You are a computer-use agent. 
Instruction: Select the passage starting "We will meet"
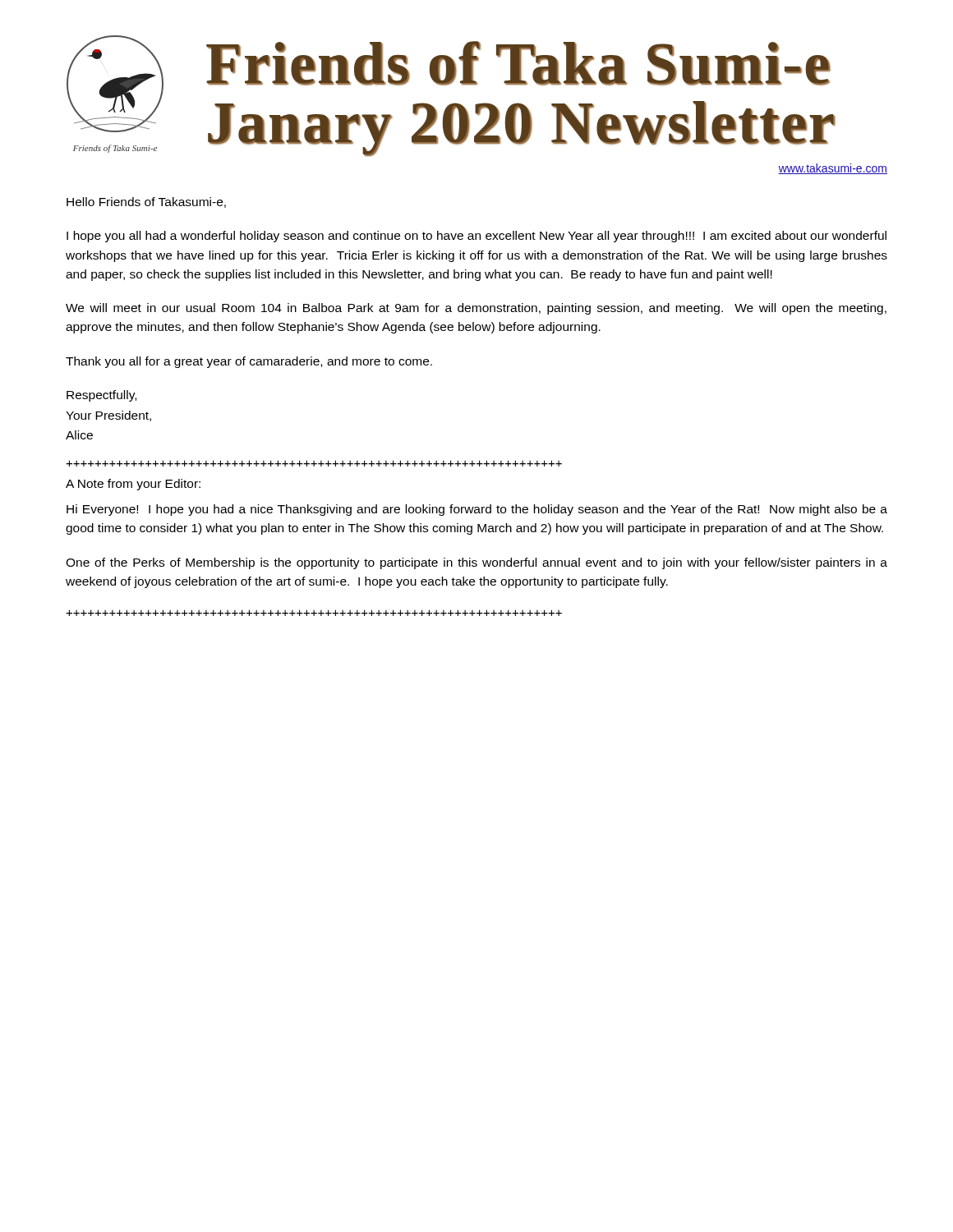(476, 317)
